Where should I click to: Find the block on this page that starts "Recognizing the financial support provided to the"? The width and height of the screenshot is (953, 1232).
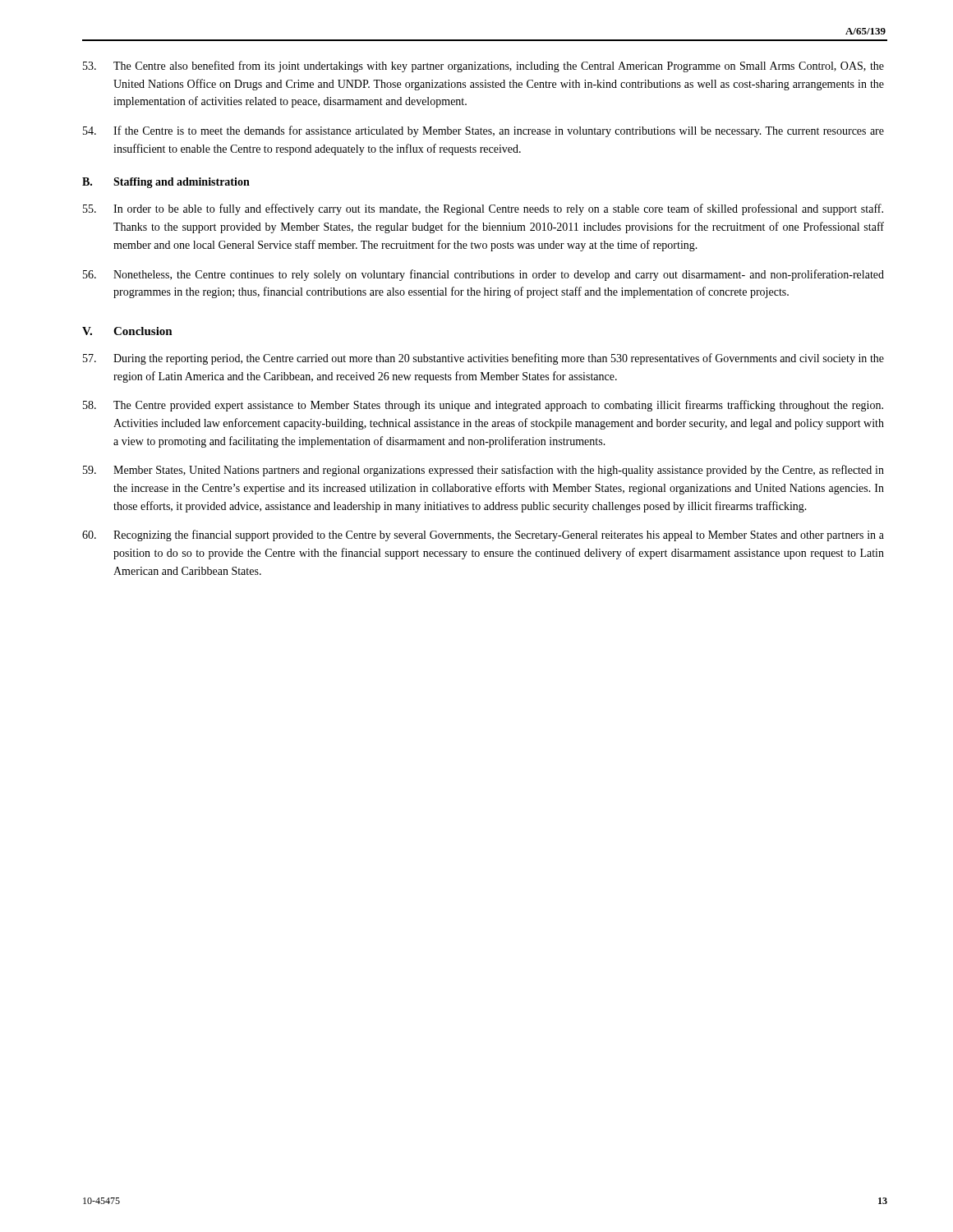(x=483, y=554)
